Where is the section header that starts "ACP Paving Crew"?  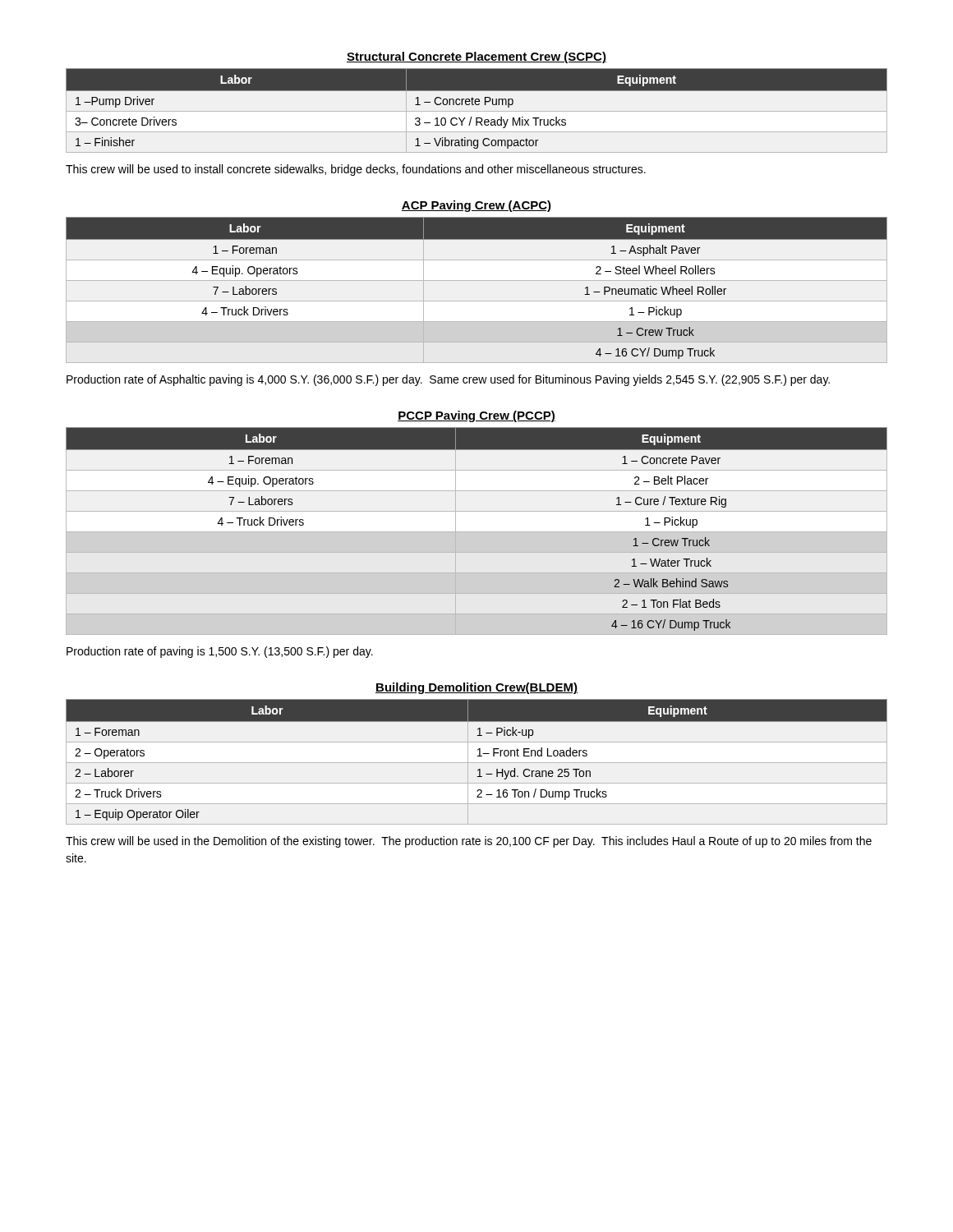tap(476, 205)
